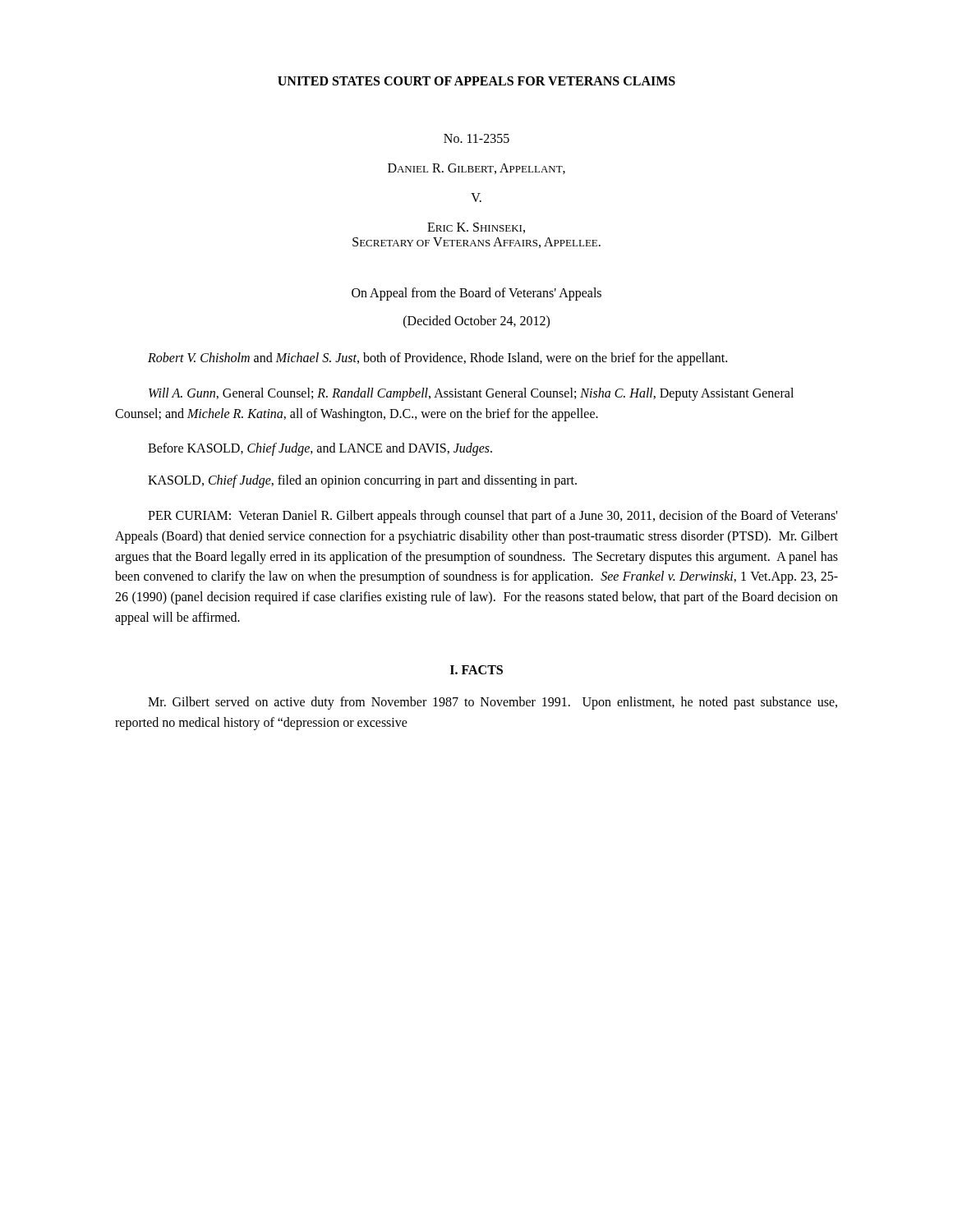Locate the text block containing "KASOLD, Chief Judge, filed"
The height and width of the screenshot is (1232, 953).
point(363,480)
